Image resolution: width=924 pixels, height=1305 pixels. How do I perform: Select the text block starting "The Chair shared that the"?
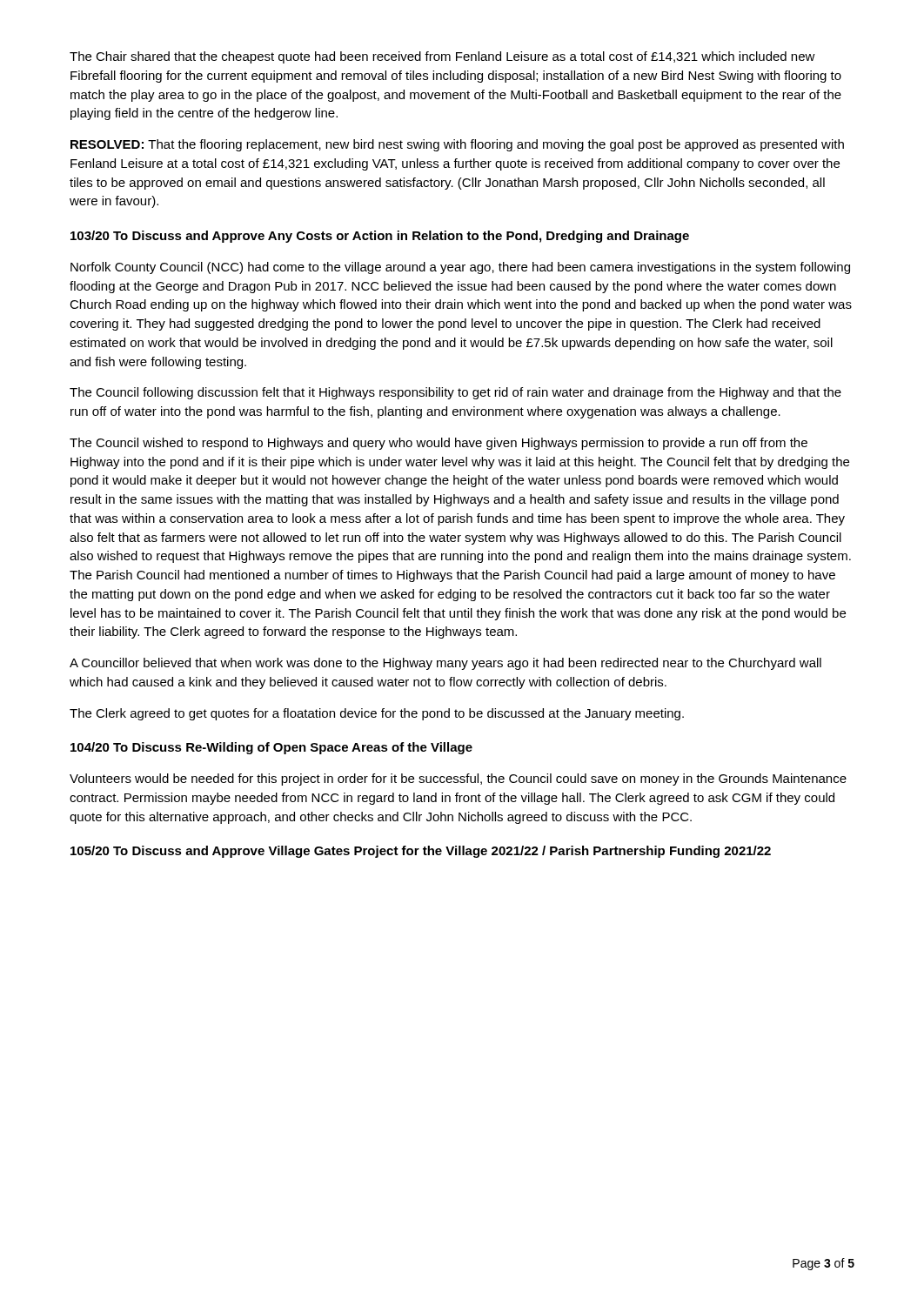462,85
